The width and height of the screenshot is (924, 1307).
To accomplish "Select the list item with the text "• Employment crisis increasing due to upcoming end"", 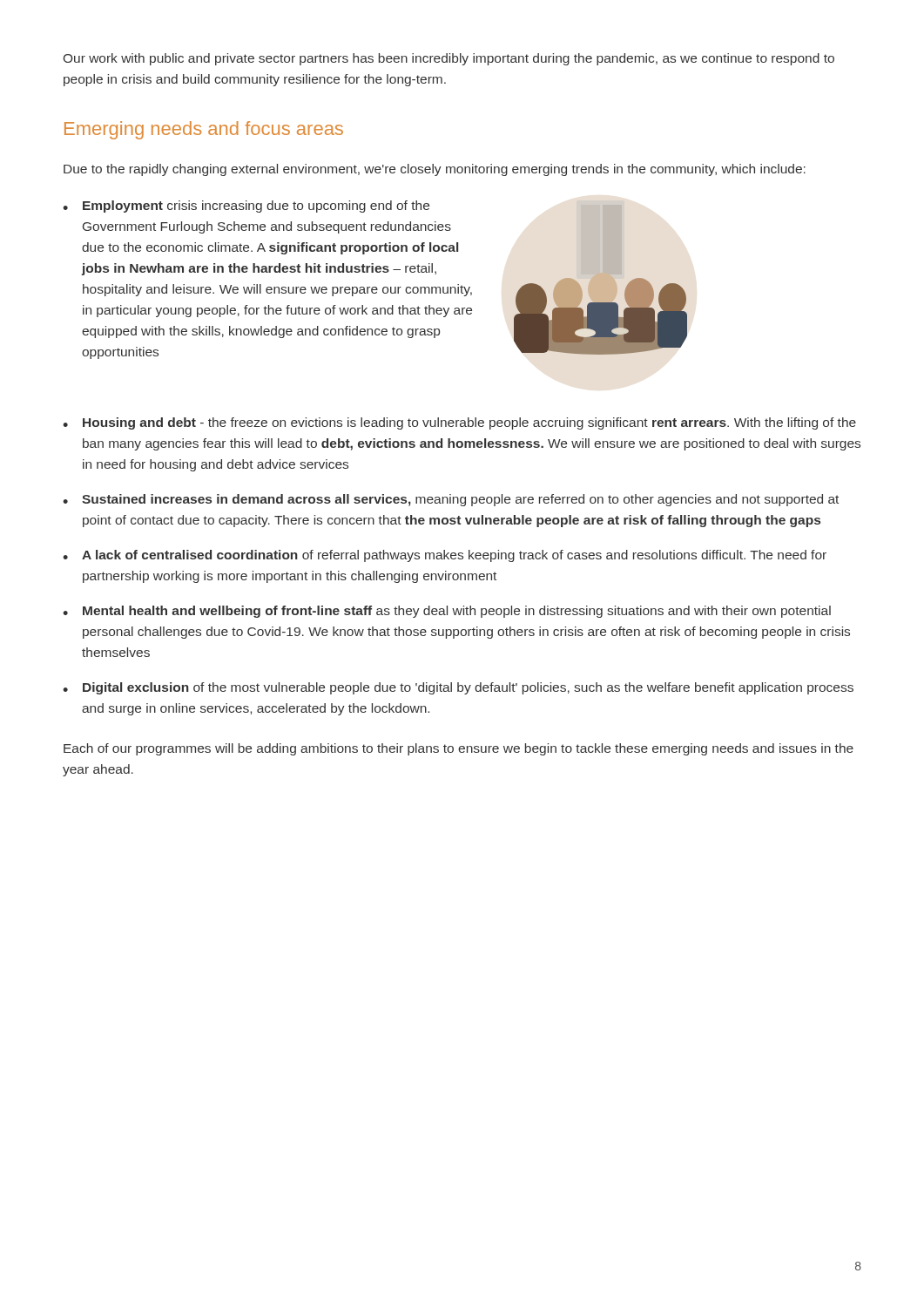I will point(462,298).
